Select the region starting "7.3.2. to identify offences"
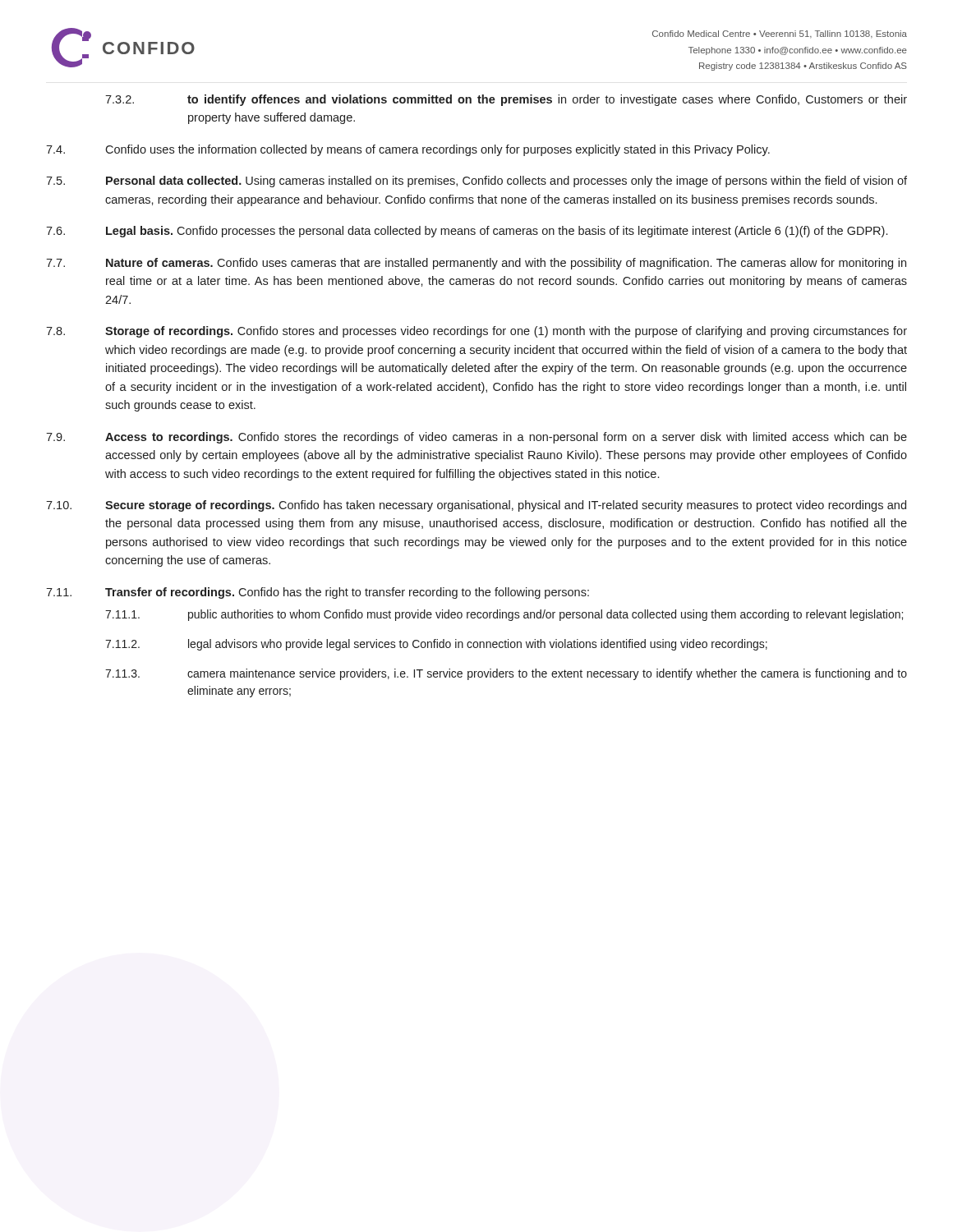Image resolution: width=953 pixels, height=1232 pixels. (476, 109)
